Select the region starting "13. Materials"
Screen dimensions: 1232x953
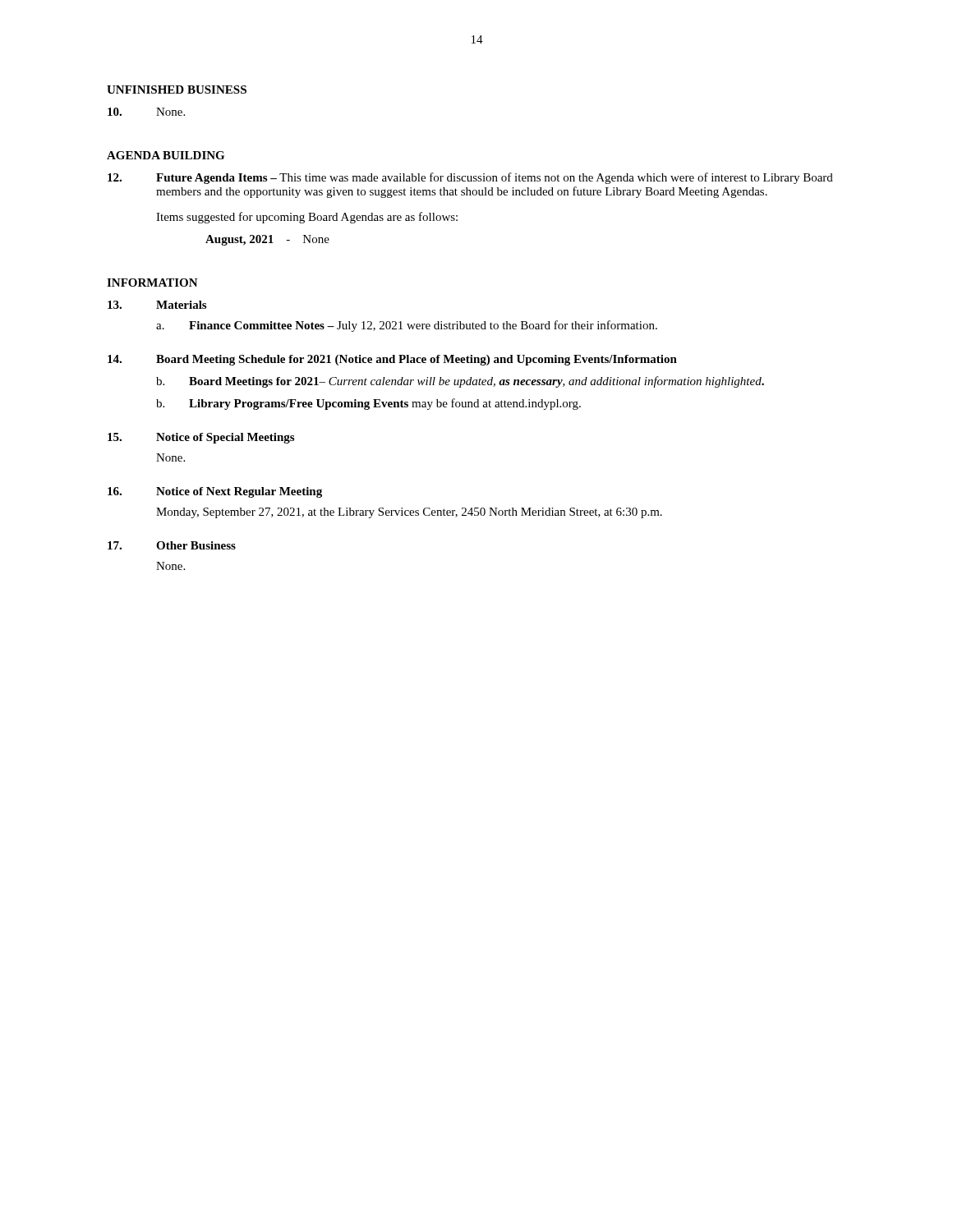pyautogui.click(x=157, y=305)
